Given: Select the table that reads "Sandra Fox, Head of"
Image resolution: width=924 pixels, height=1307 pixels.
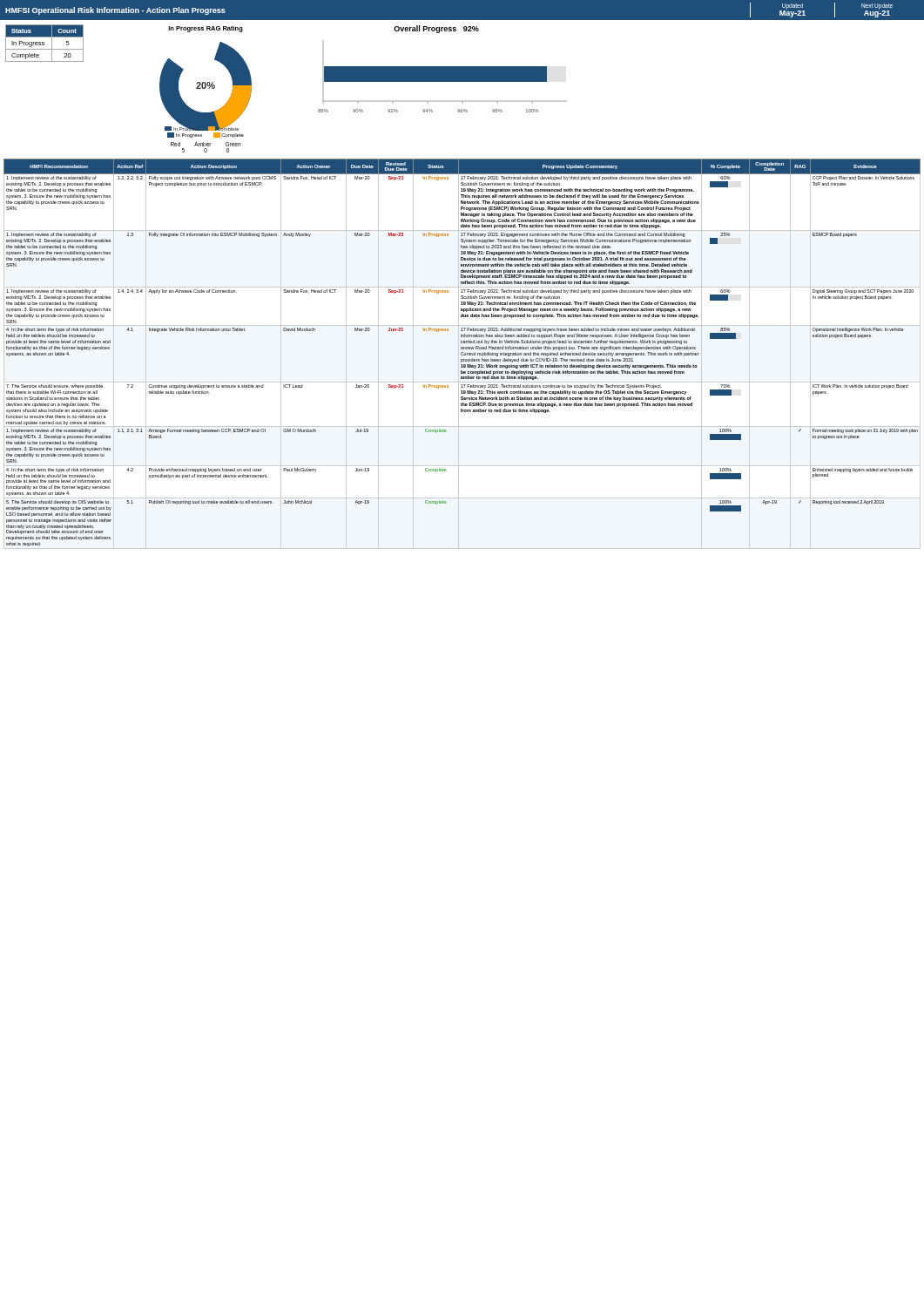Looking at the screenshot, I should [462, 354].
